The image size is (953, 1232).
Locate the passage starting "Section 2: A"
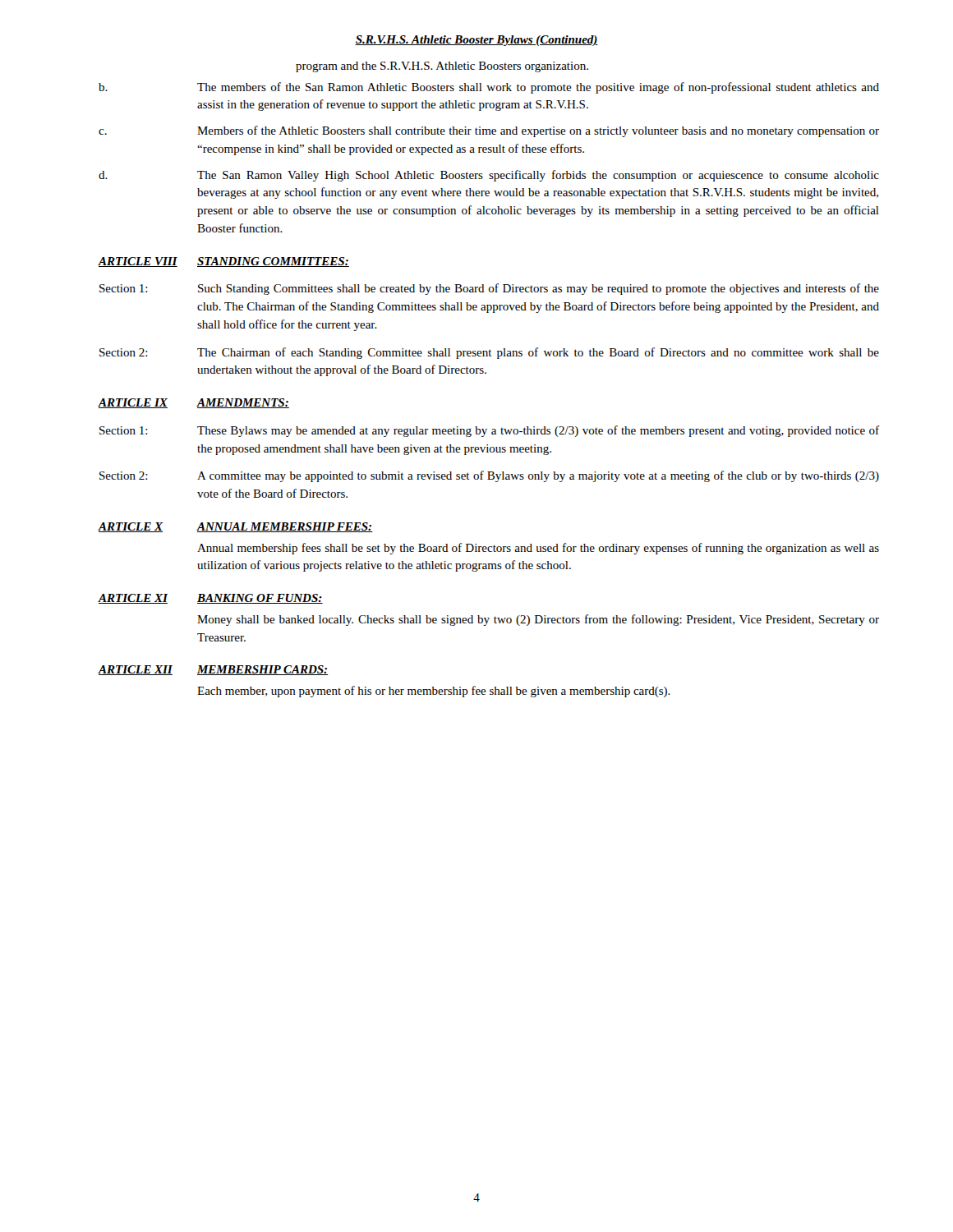(x=489, y=485)
